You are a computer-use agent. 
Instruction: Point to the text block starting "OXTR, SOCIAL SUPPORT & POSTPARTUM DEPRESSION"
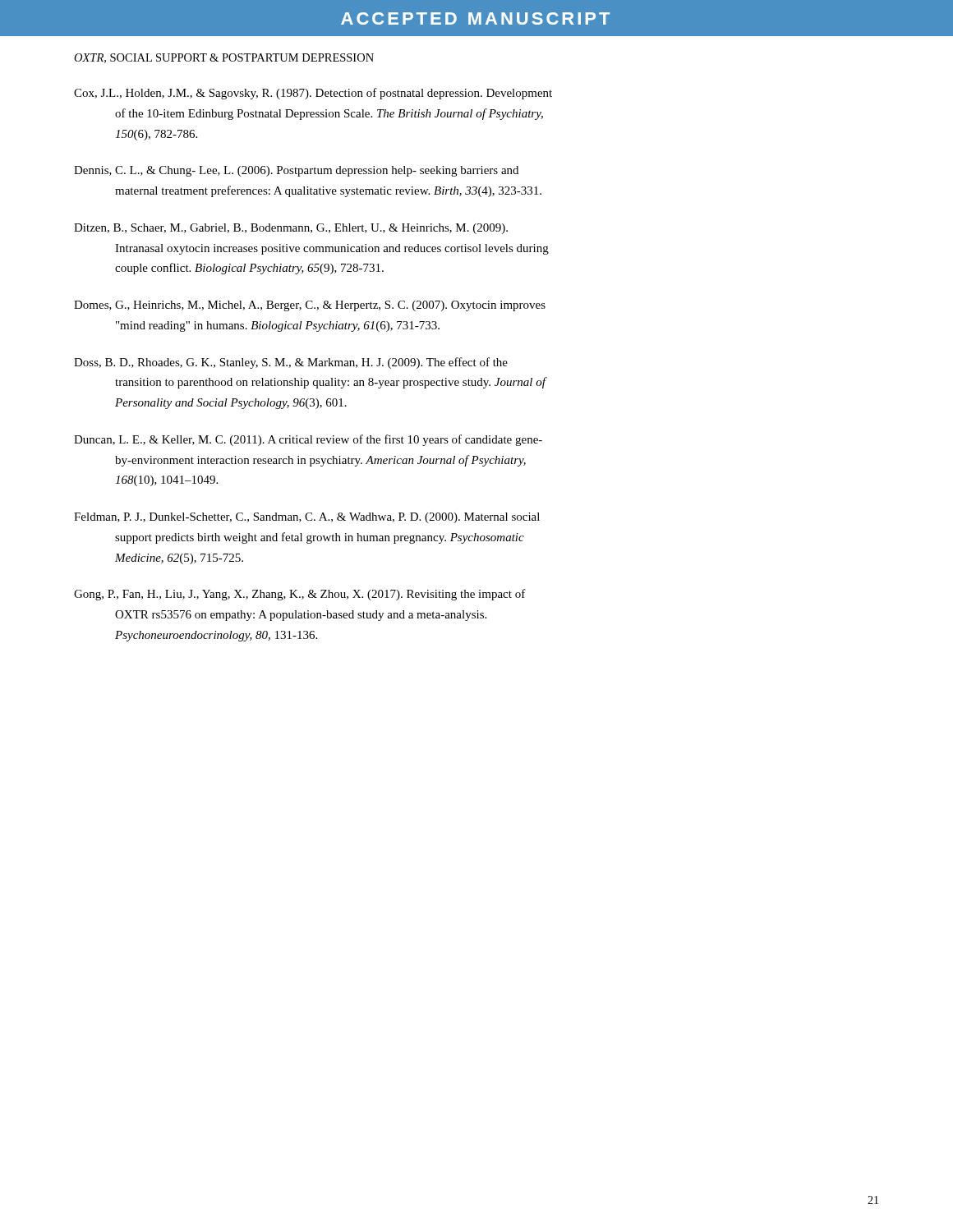224,57
